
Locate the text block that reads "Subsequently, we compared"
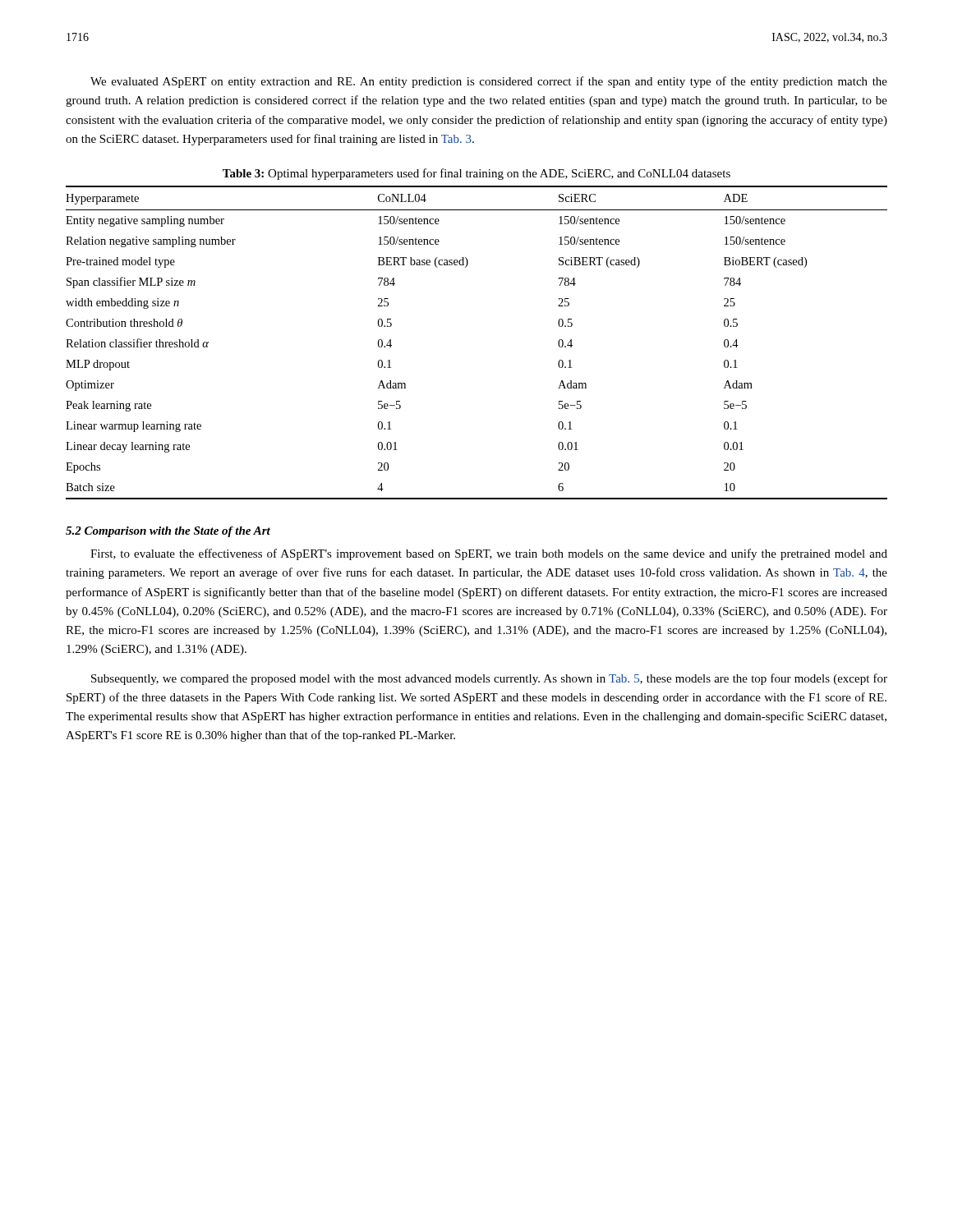tap(476, 707)
